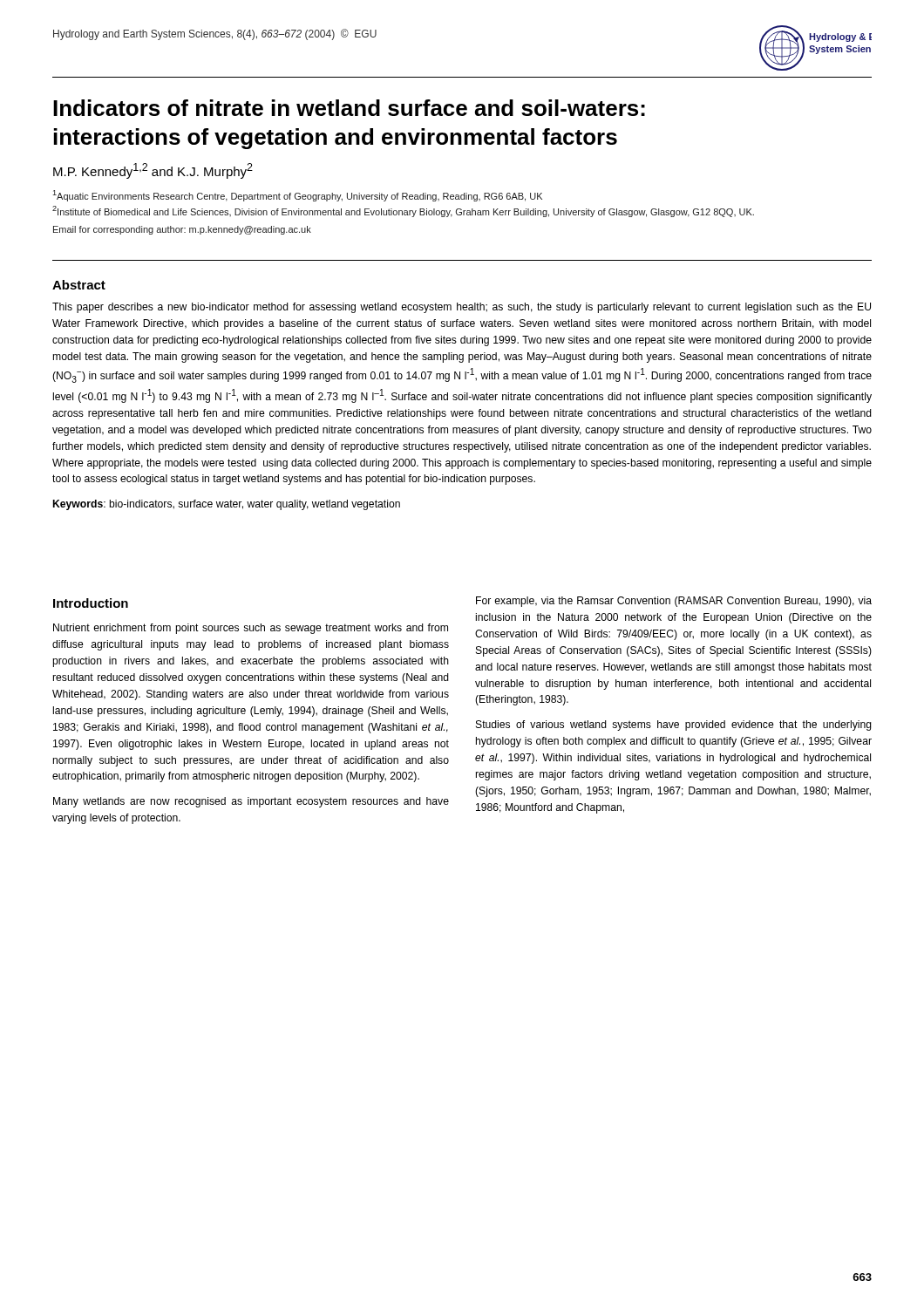This screenshot has width=924, height=1308.
Task: Select the logo
Action: coord(815,48)
